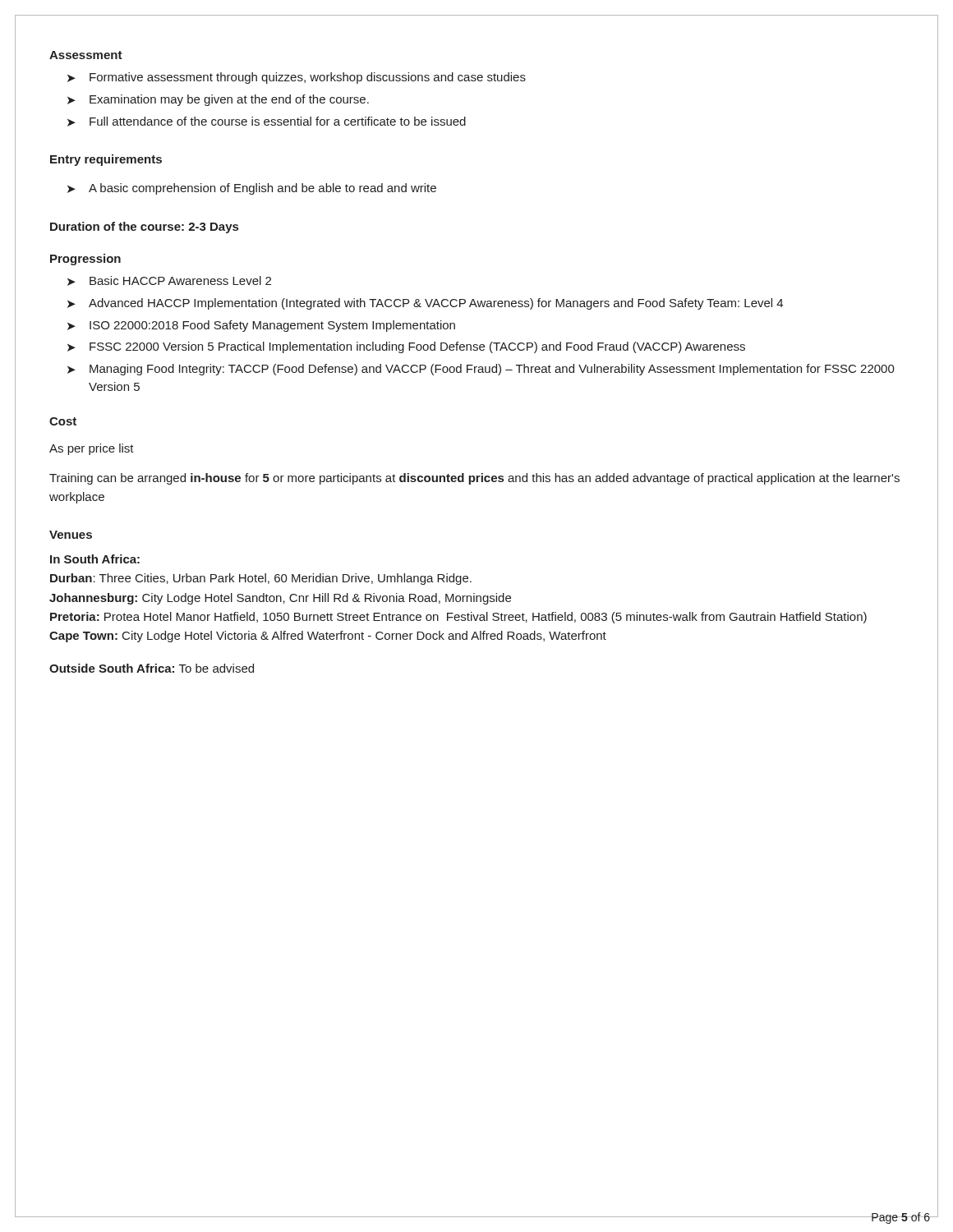The width and height of the screenshot is (953, 1232).
Task: Locate the list item that says "➤ Examination may be"
Action: click(x=218, y=99)
